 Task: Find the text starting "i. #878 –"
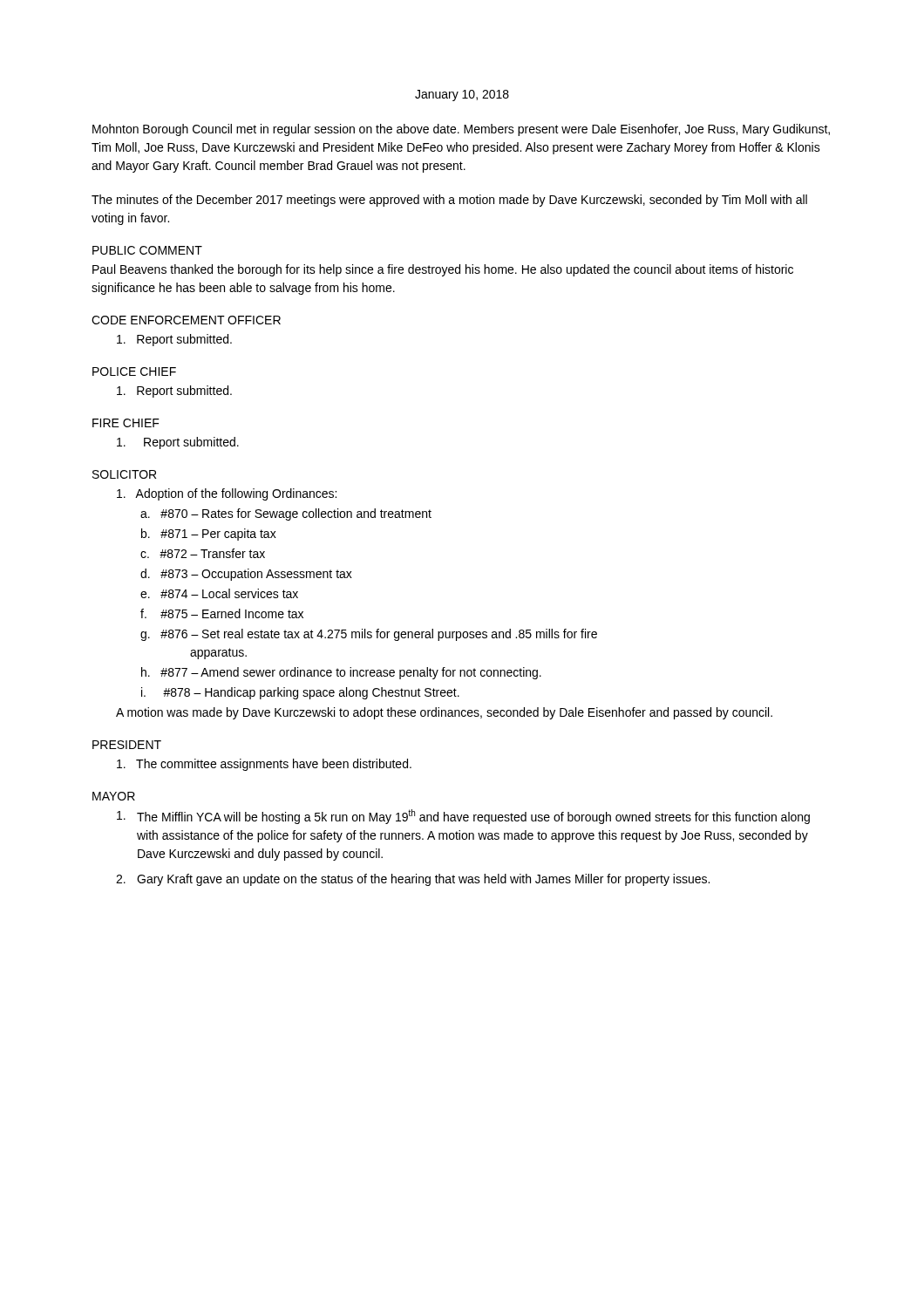coord(300,692)
